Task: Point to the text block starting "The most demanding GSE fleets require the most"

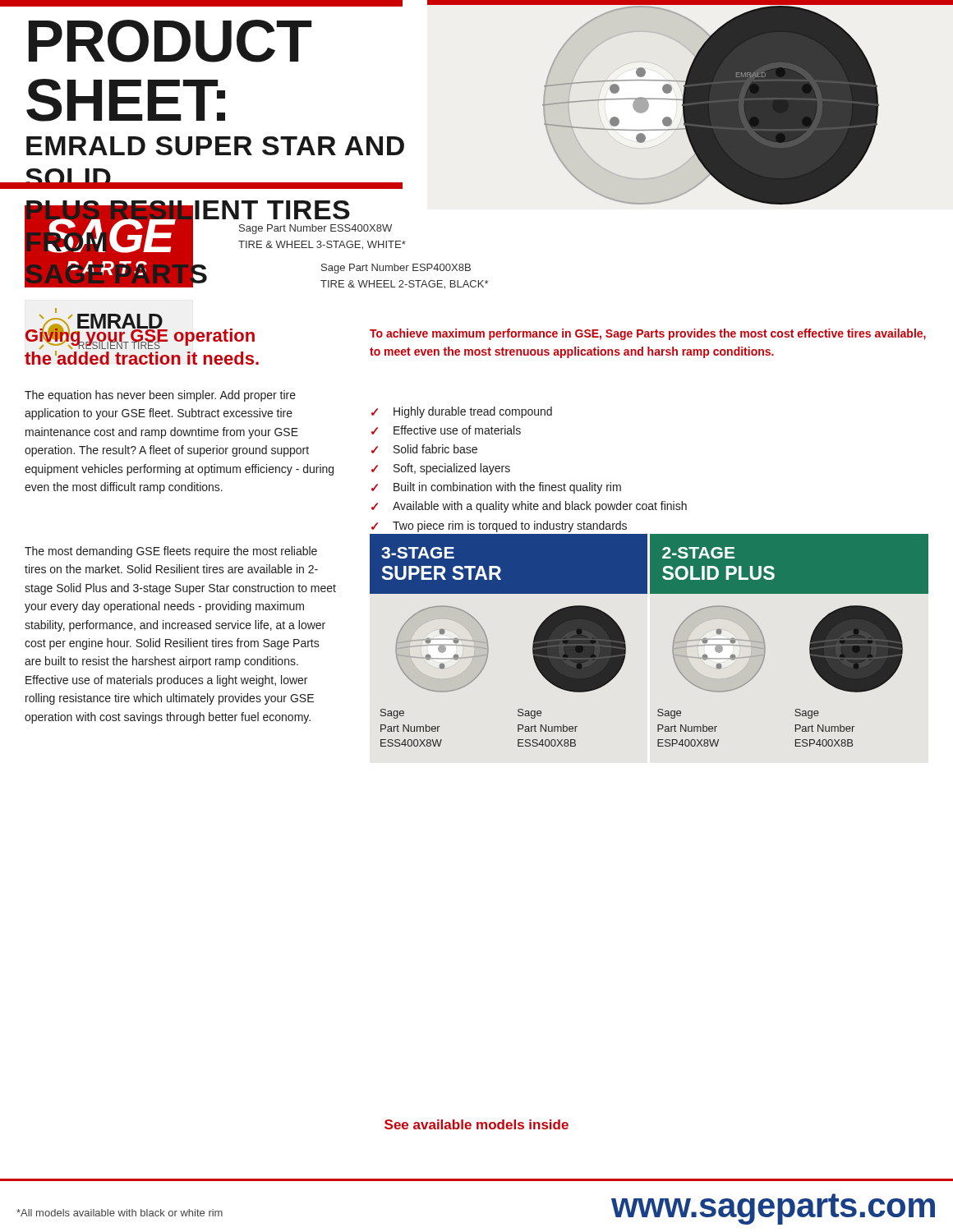Action: point(180,634)
